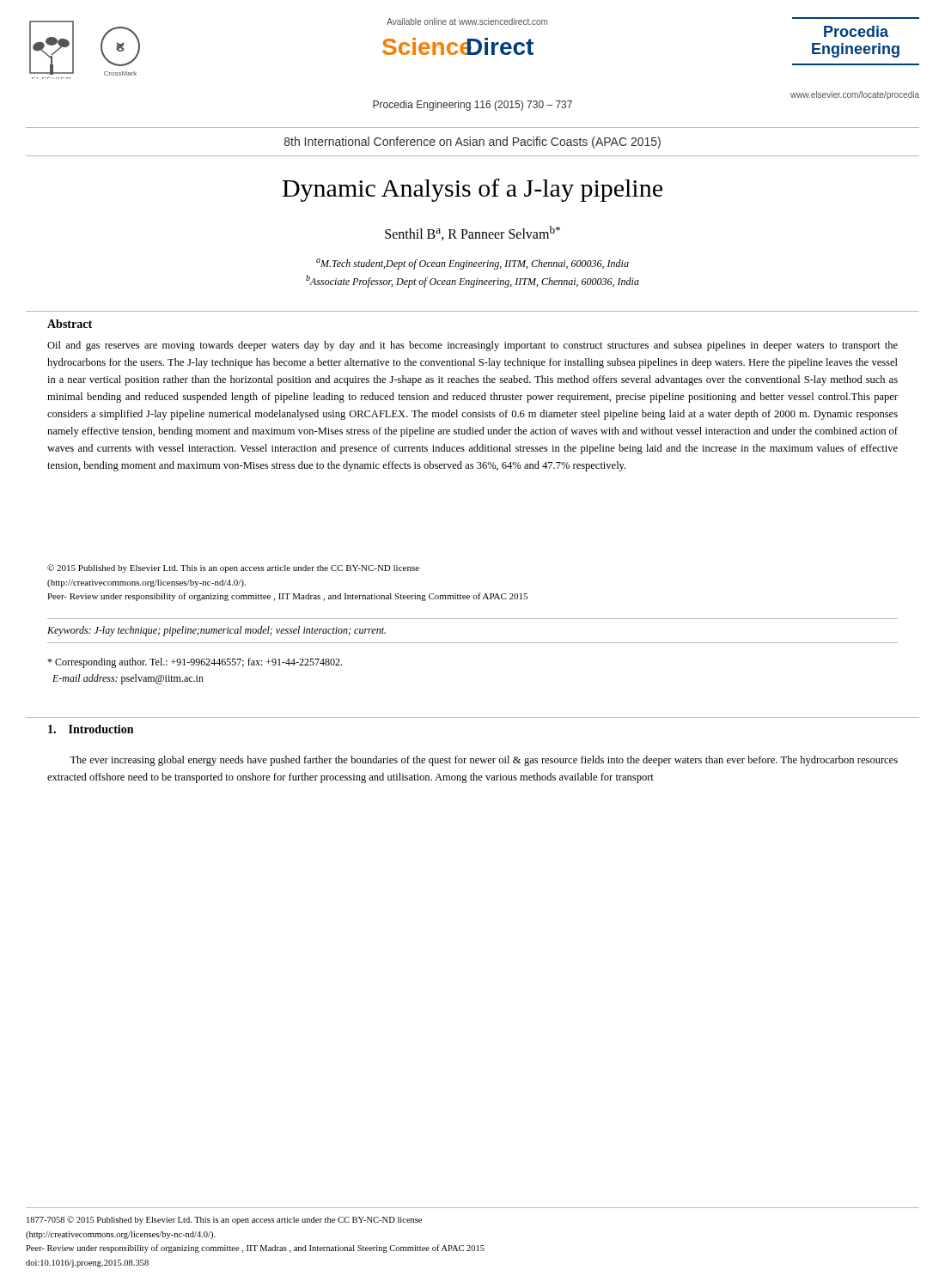
Task: Navigate to the region starting "8th International Conference on"
Action: point(472,142)
